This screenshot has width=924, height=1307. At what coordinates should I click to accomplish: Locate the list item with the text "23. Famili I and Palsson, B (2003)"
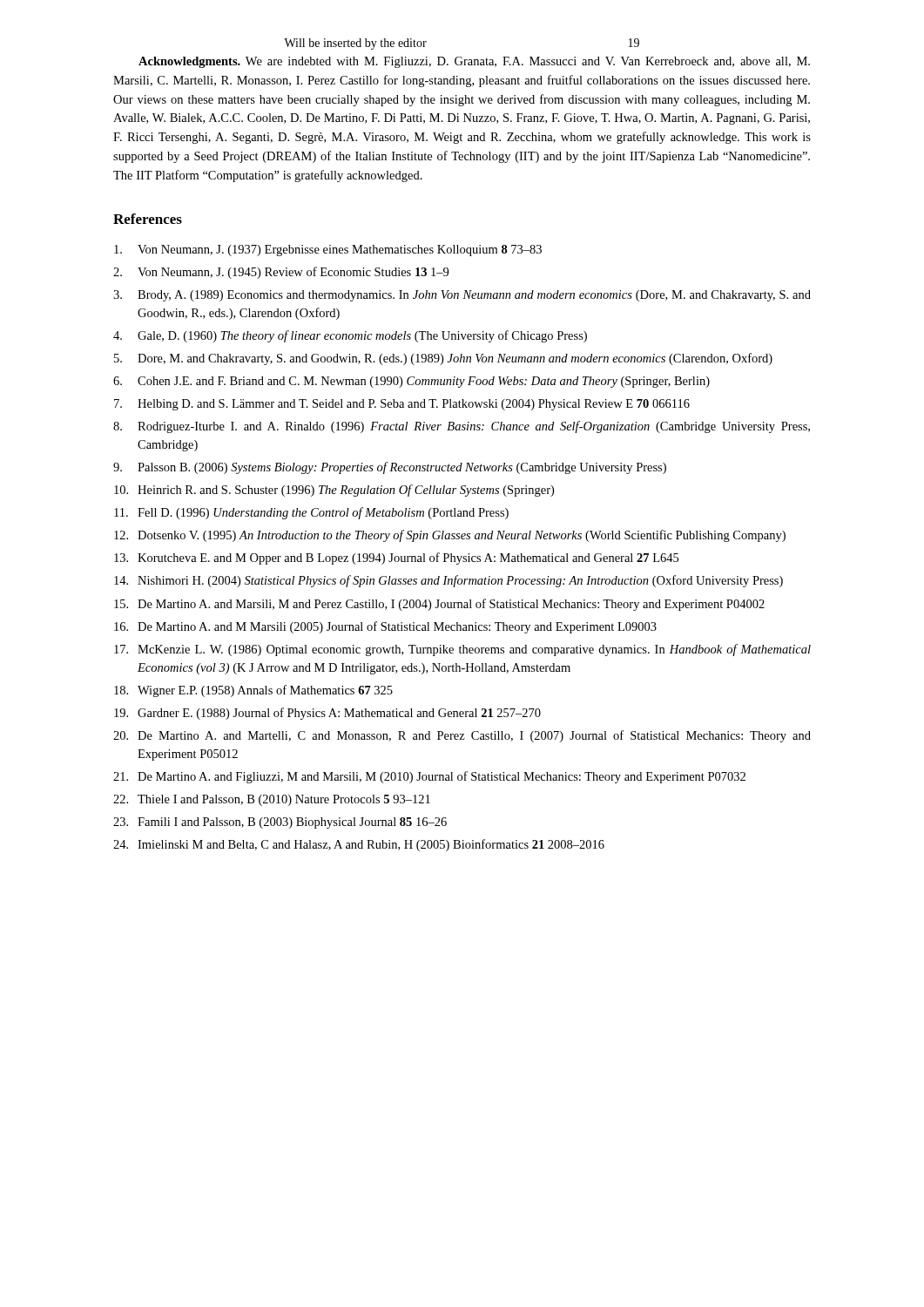[x=280, y=823]
